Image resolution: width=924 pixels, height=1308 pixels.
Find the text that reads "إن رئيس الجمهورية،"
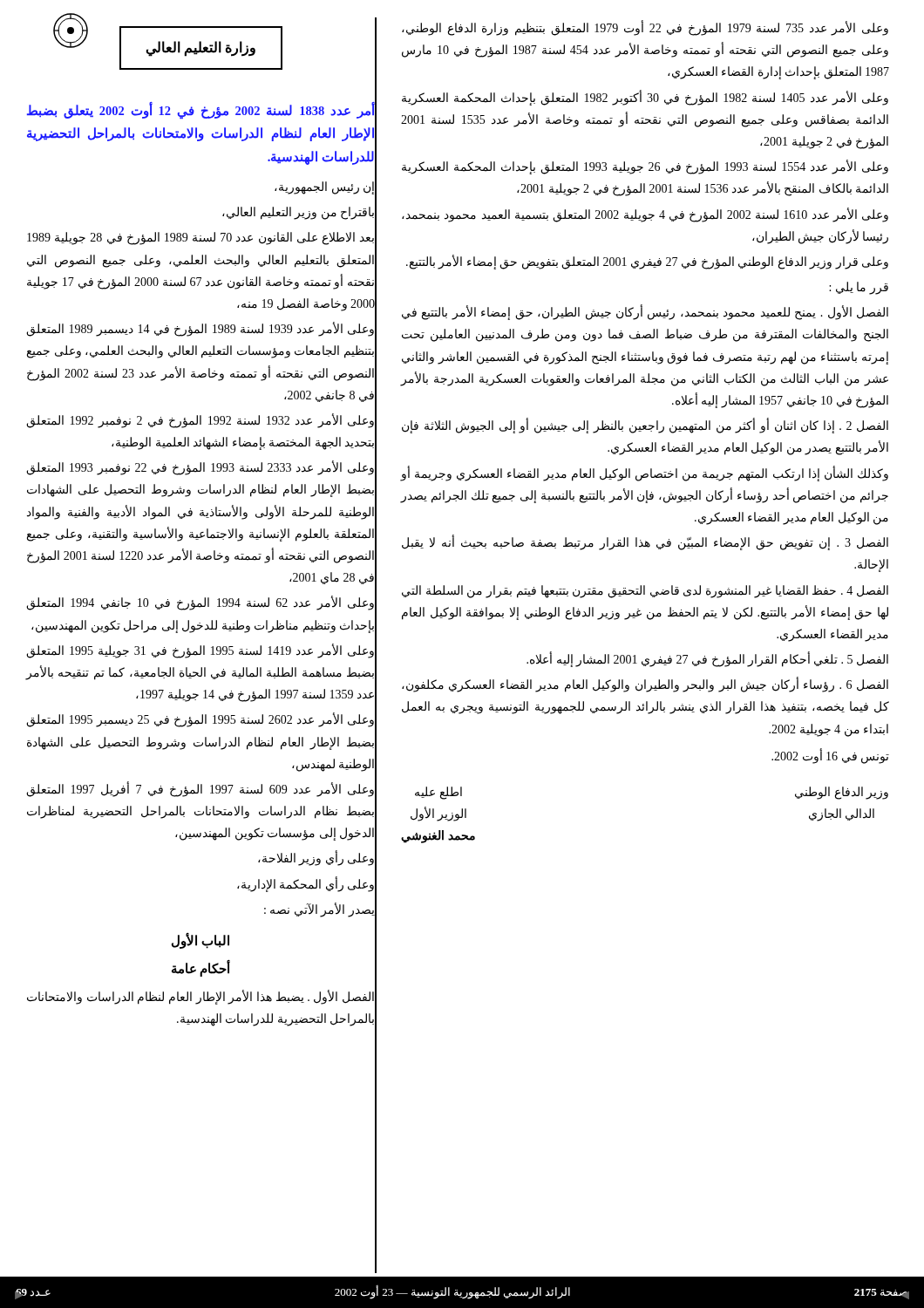324,187
